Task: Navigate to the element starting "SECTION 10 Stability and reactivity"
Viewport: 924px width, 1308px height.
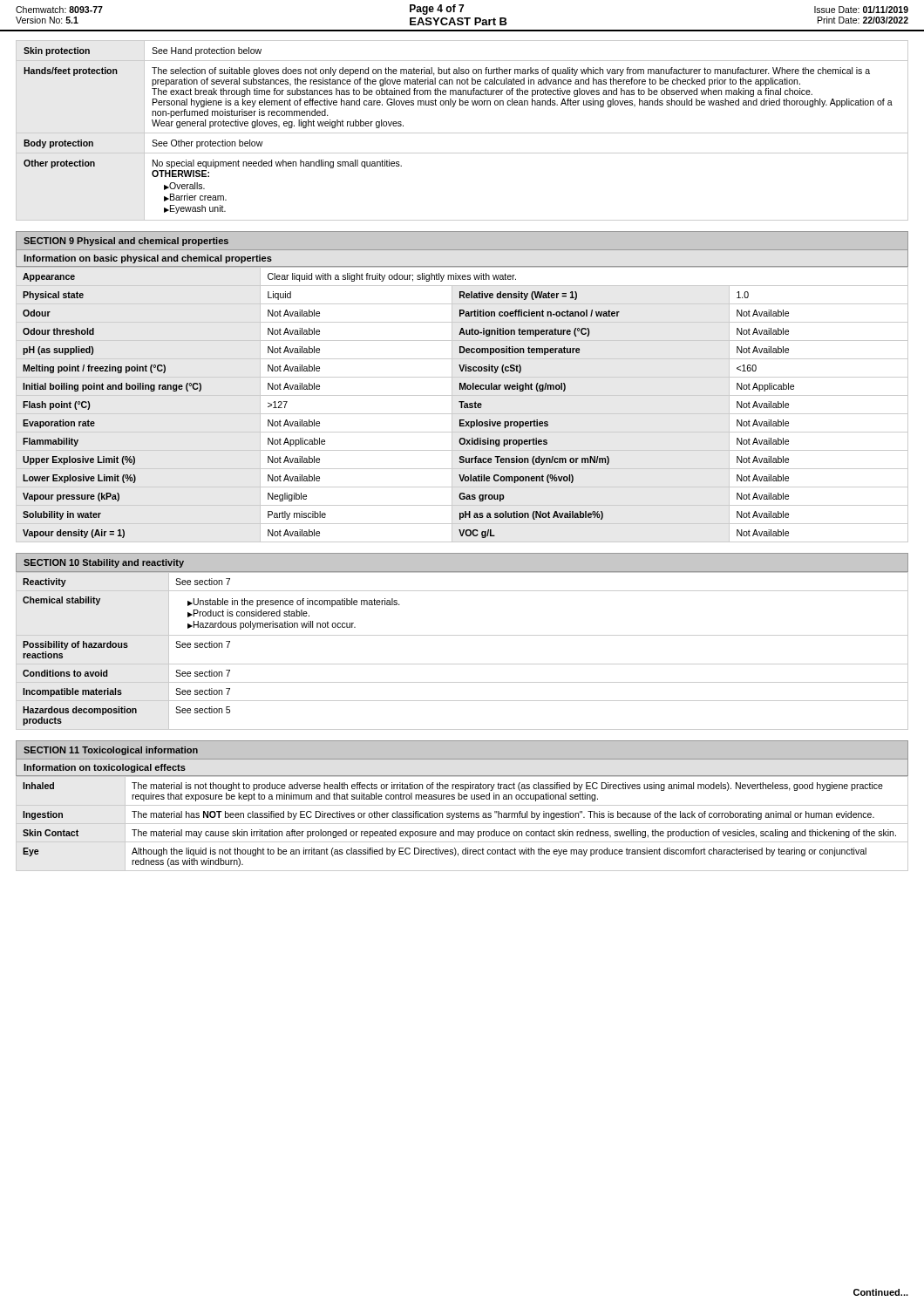Action: pyautogui.click(x=104, y=562)
